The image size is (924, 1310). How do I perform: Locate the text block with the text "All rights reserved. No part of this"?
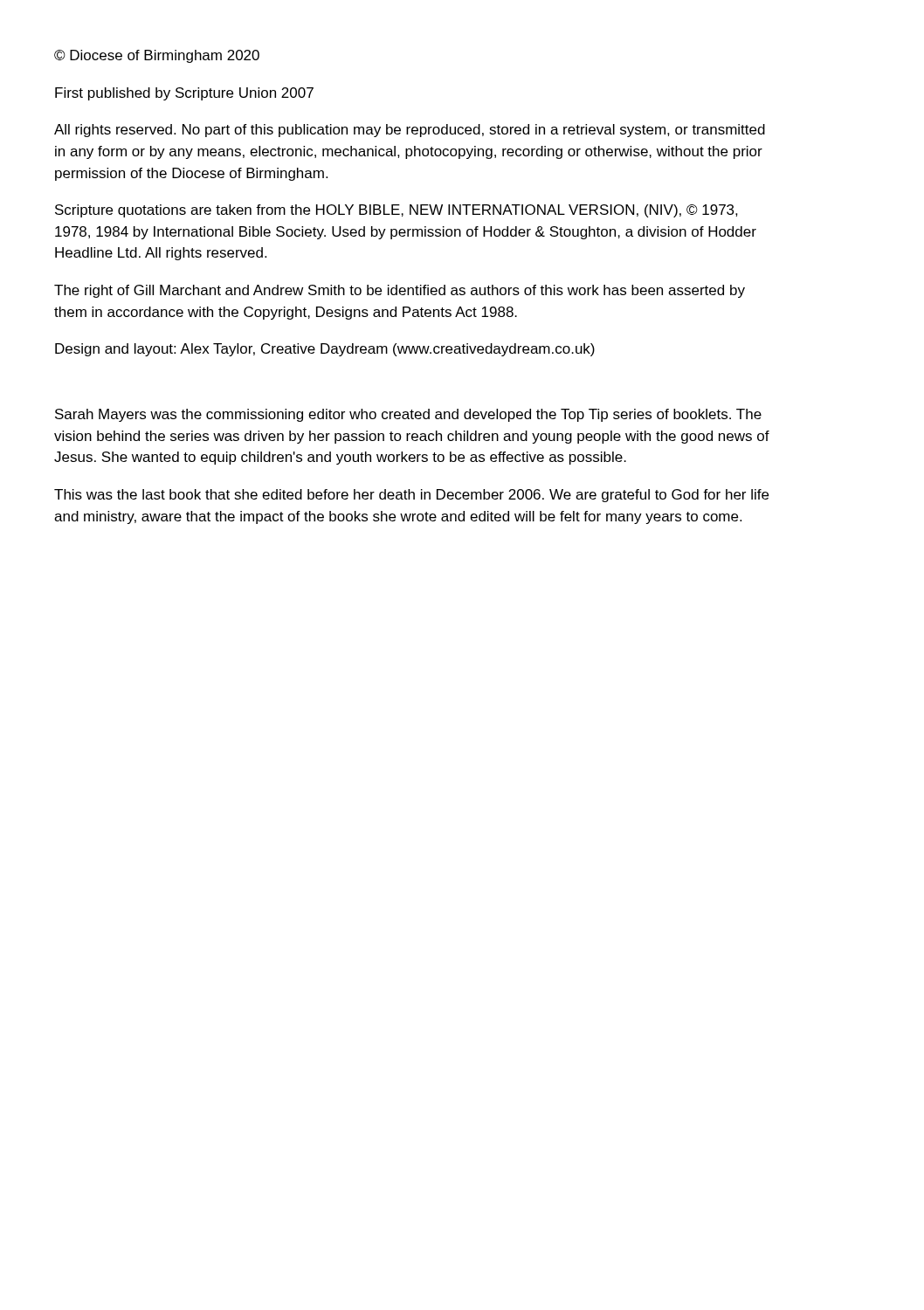pos(410,152)
